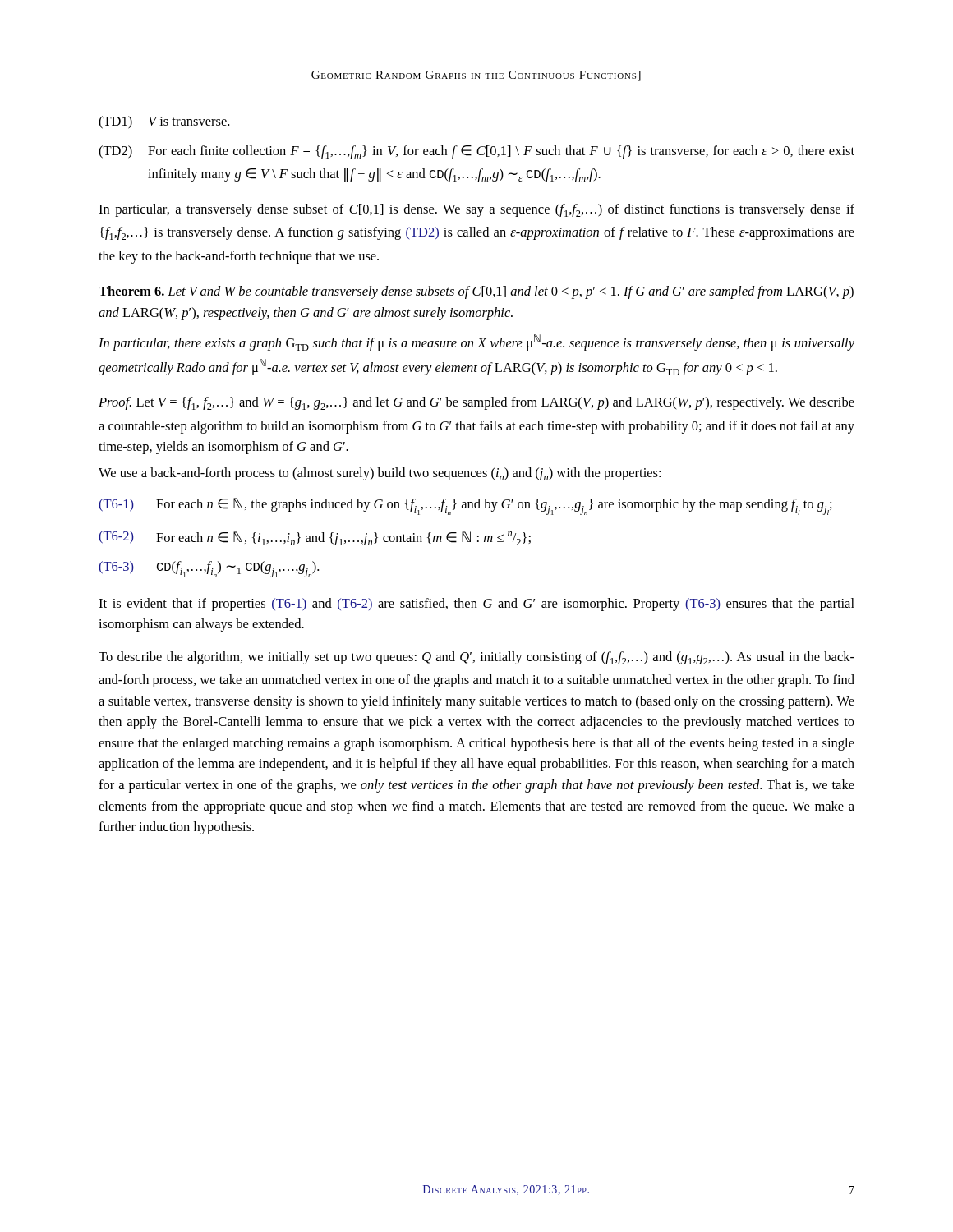
Task: Find the region starting "(TD2) For each finite collection"
Action: point(476,164)
